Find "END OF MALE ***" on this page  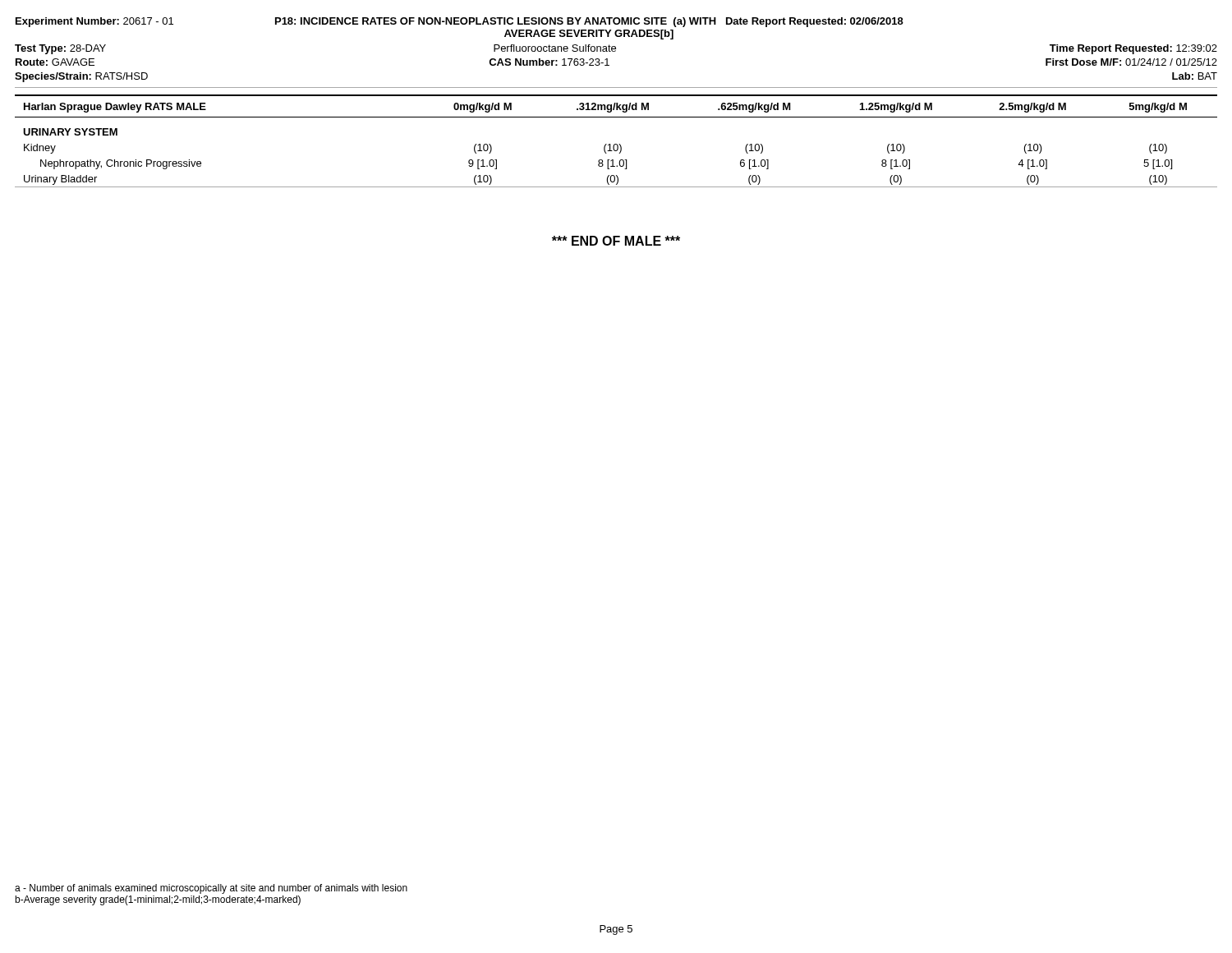point(616,241)
